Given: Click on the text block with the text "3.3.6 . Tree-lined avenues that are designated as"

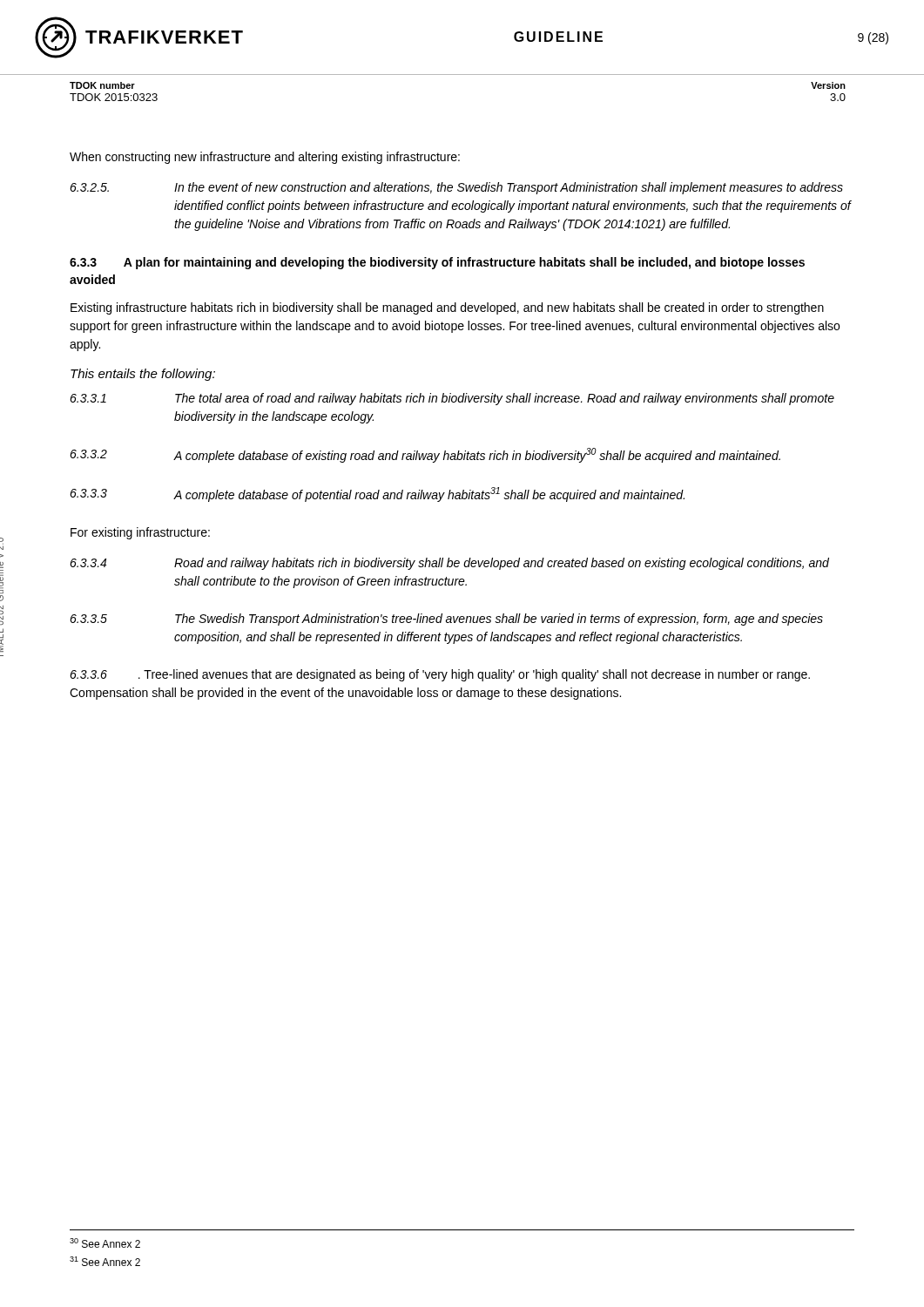Looking at the screenshot, I should 440,683.
